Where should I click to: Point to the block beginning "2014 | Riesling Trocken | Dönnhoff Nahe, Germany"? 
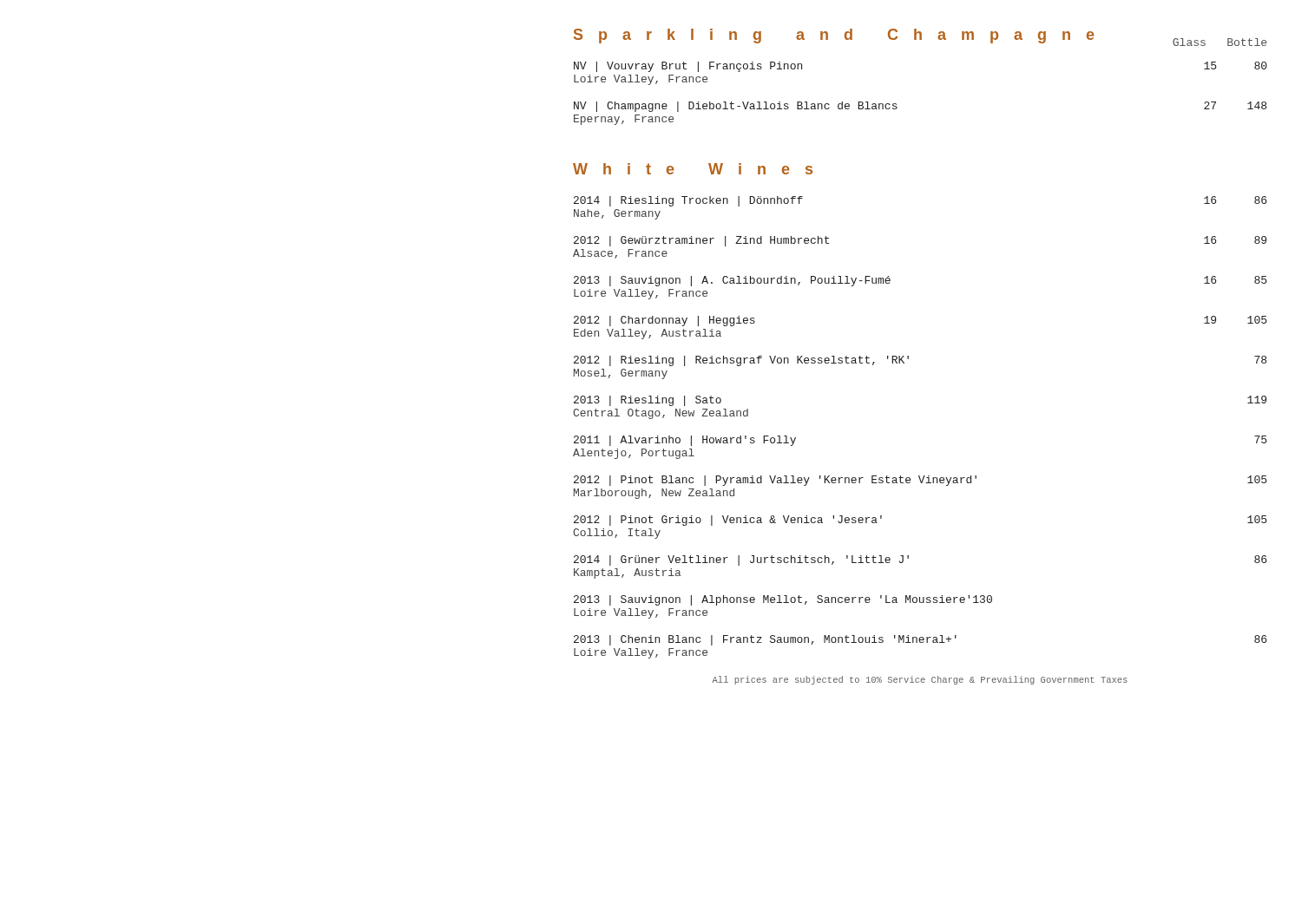[x=690, y=201]
